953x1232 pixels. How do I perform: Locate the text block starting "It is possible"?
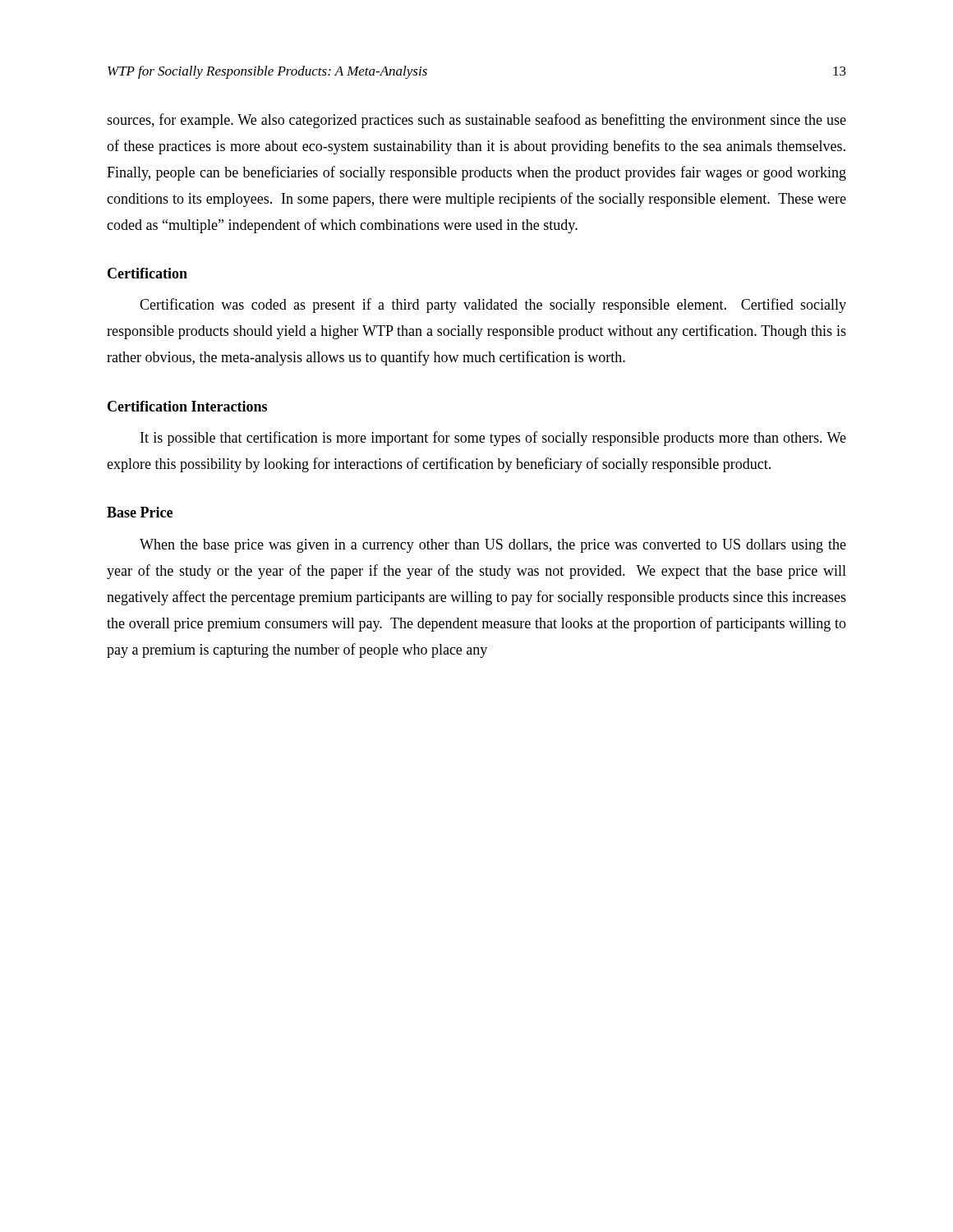pyautogui.click(x=476, y=451)
